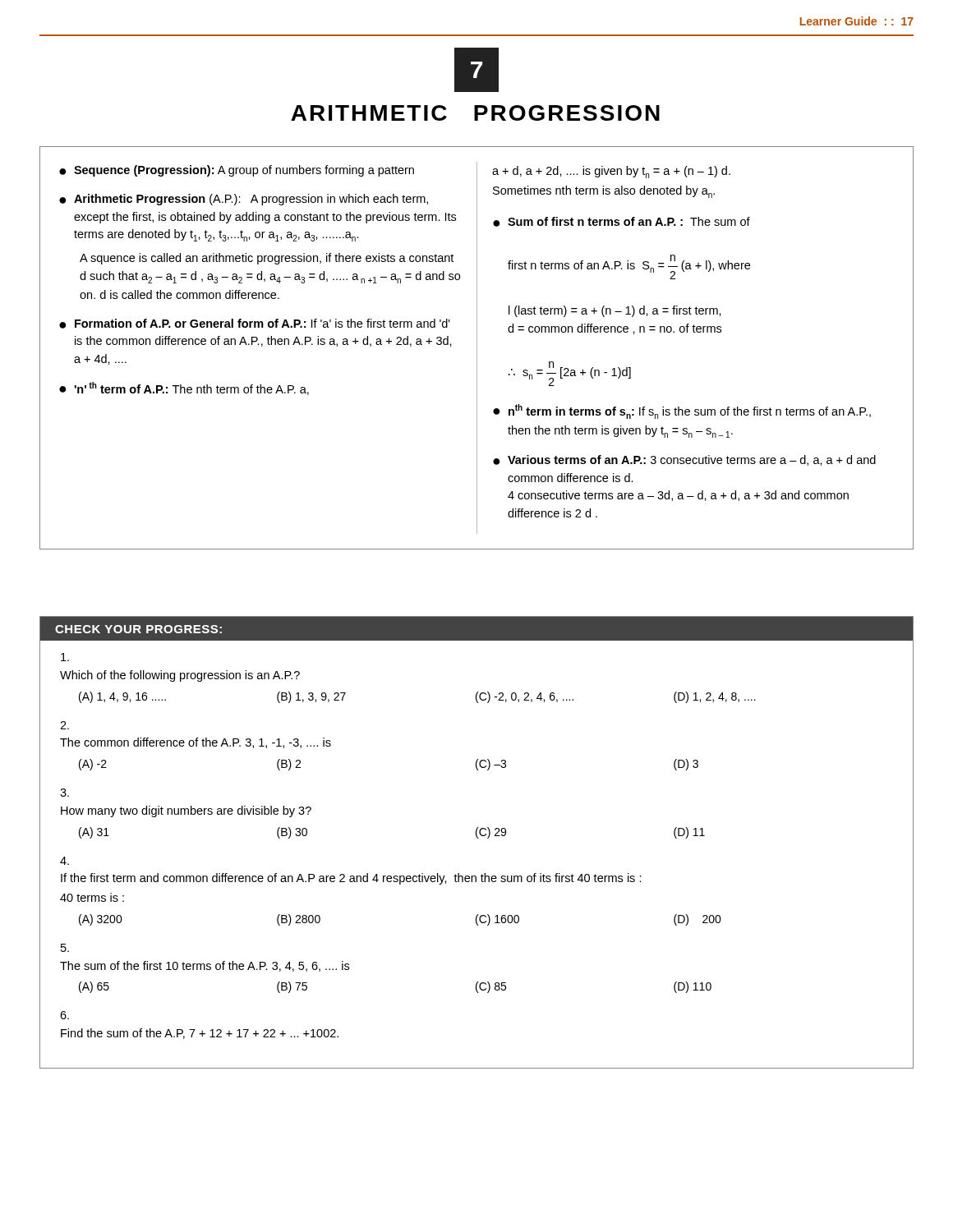Select the region starting "CHECK YOUR PROGRESS:"

(x=139, y=629)
